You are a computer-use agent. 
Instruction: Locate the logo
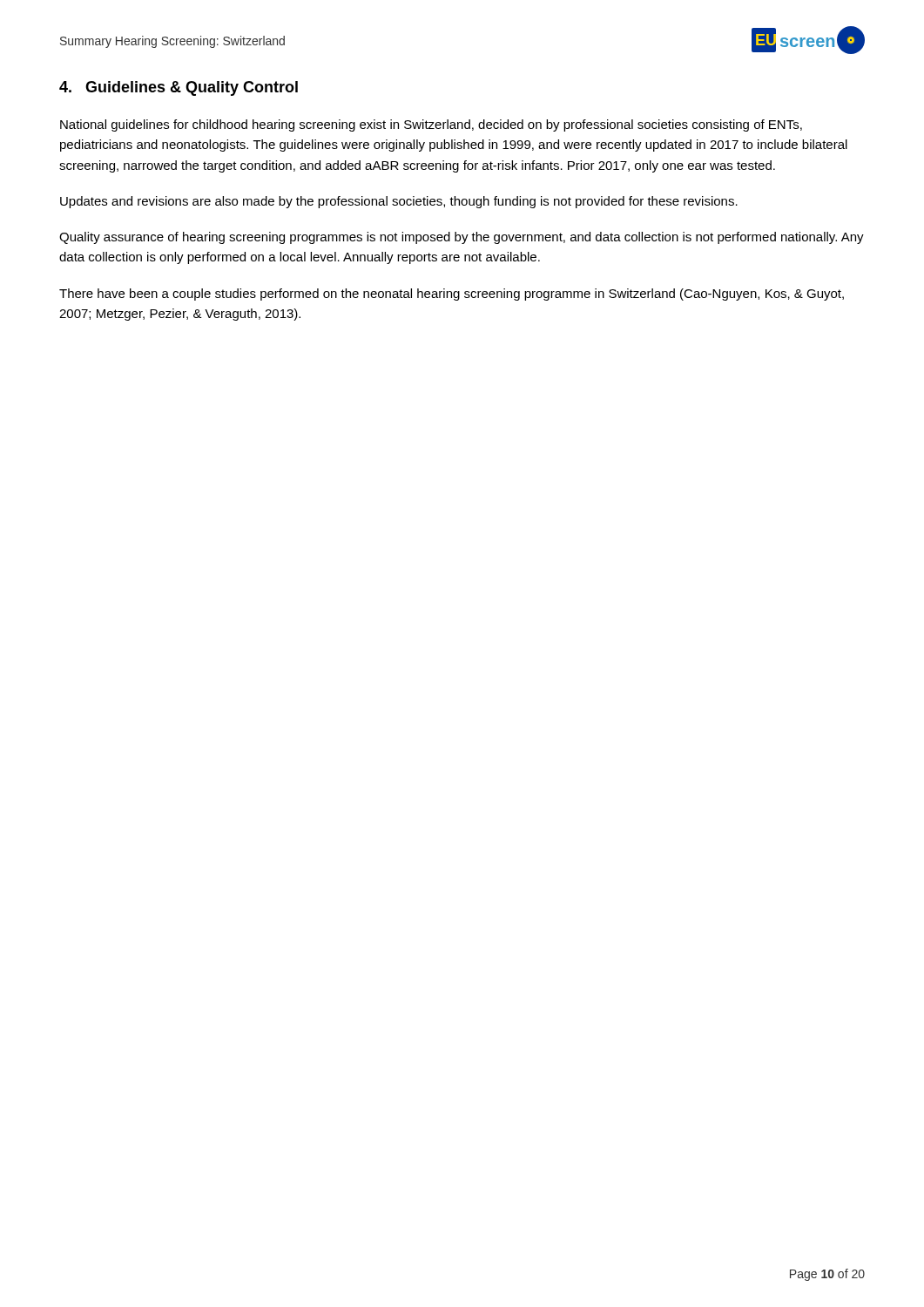(808, 41)
